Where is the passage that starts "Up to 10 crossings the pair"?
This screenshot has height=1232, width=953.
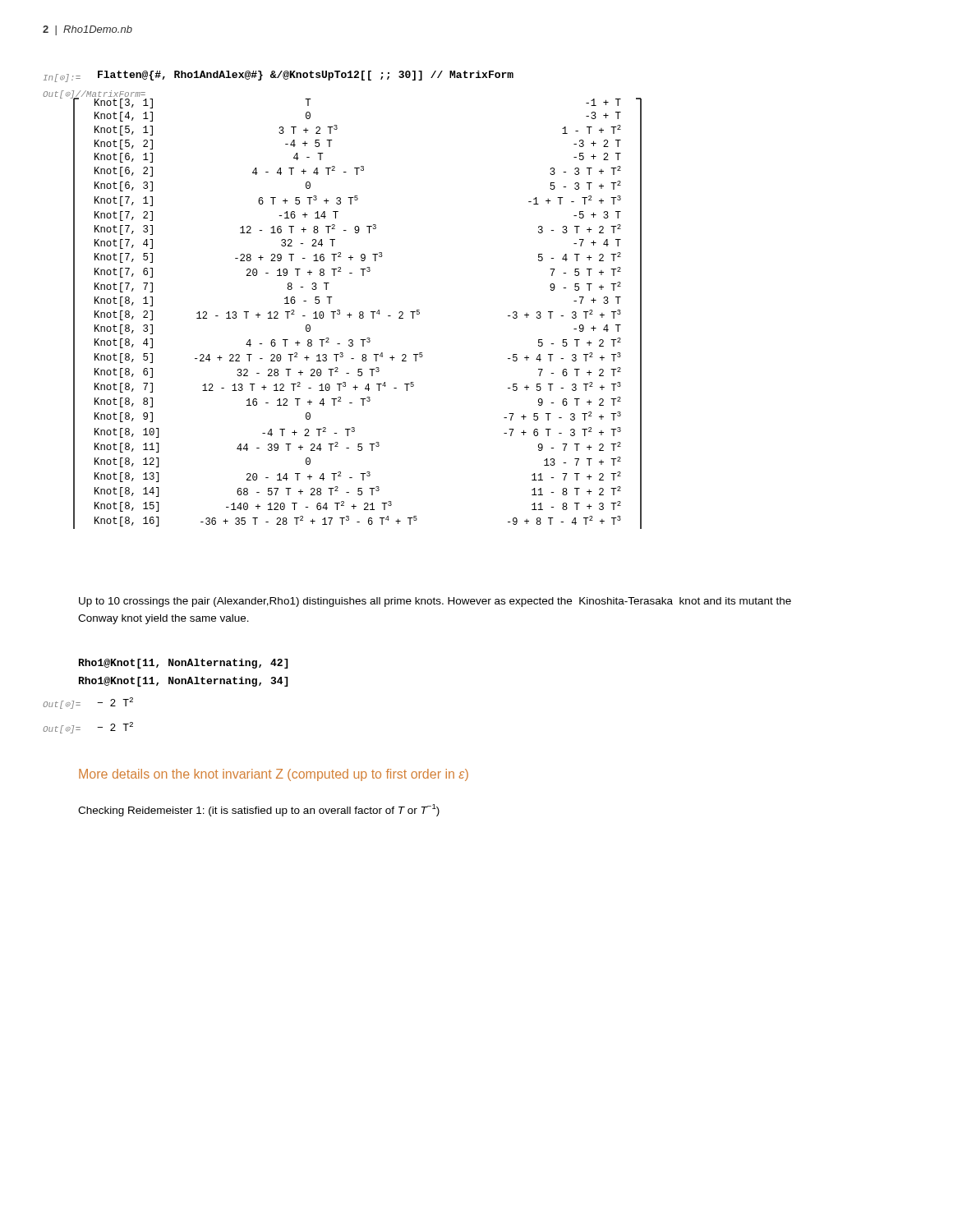(x=435, y=609)
